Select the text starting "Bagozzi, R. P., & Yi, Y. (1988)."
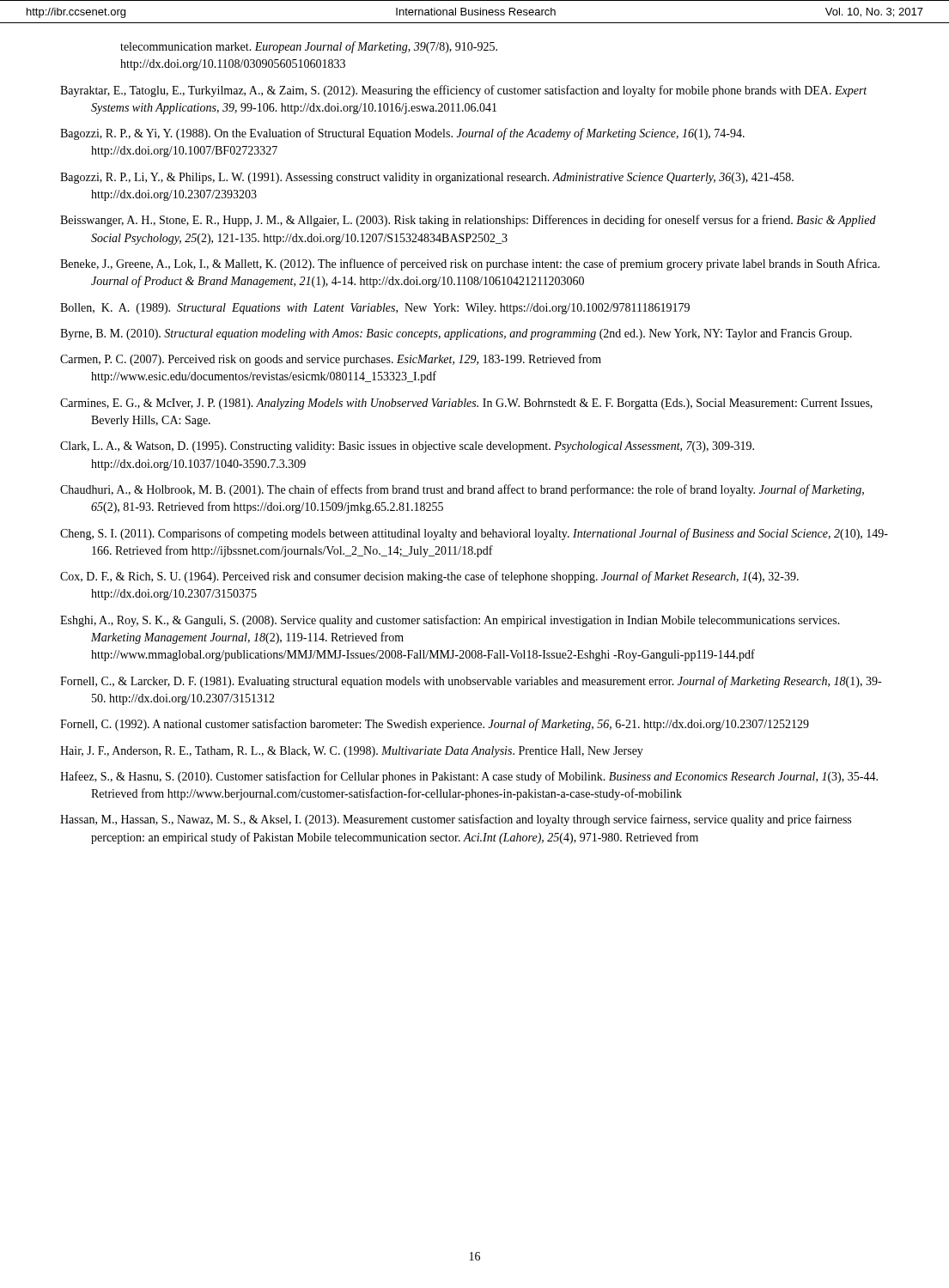This screenshot has height=1288, width=949. [x=403, y=142]
